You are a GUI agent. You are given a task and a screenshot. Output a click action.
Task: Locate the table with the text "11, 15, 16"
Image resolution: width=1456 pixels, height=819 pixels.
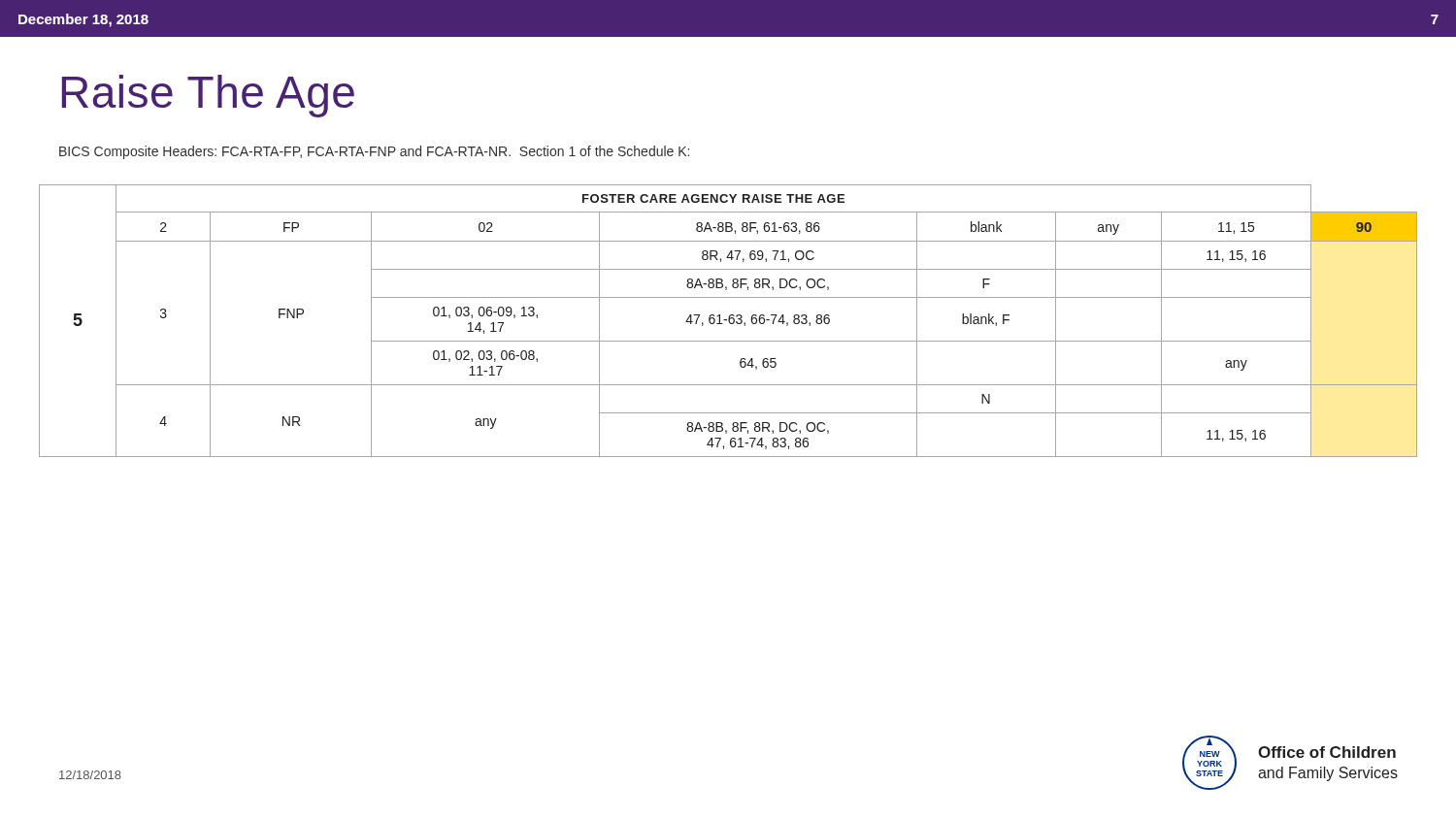coord(728,321)
